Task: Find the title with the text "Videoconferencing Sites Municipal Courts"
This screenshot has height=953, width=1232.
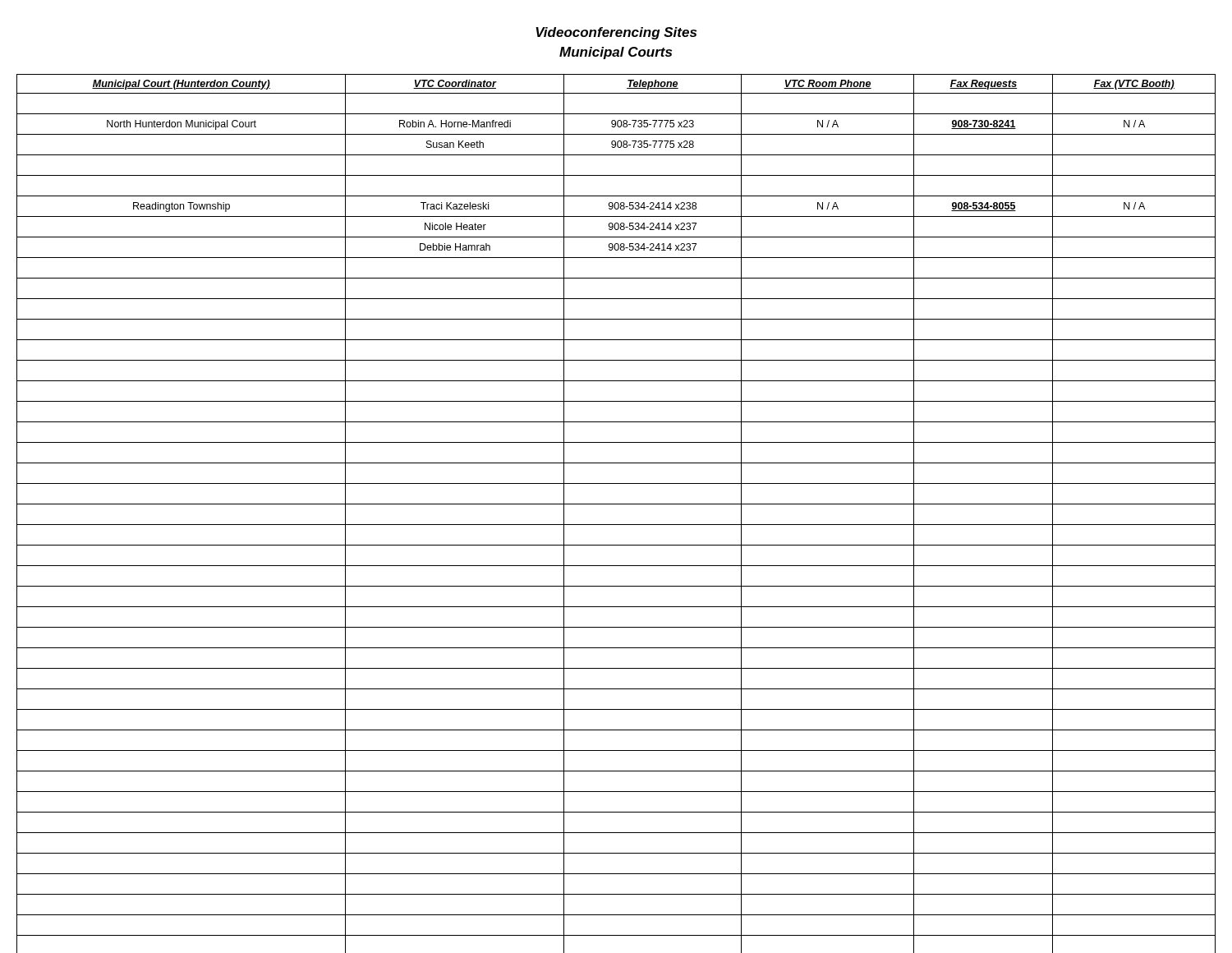Action: pyautogui.click(x=616, y=43)
